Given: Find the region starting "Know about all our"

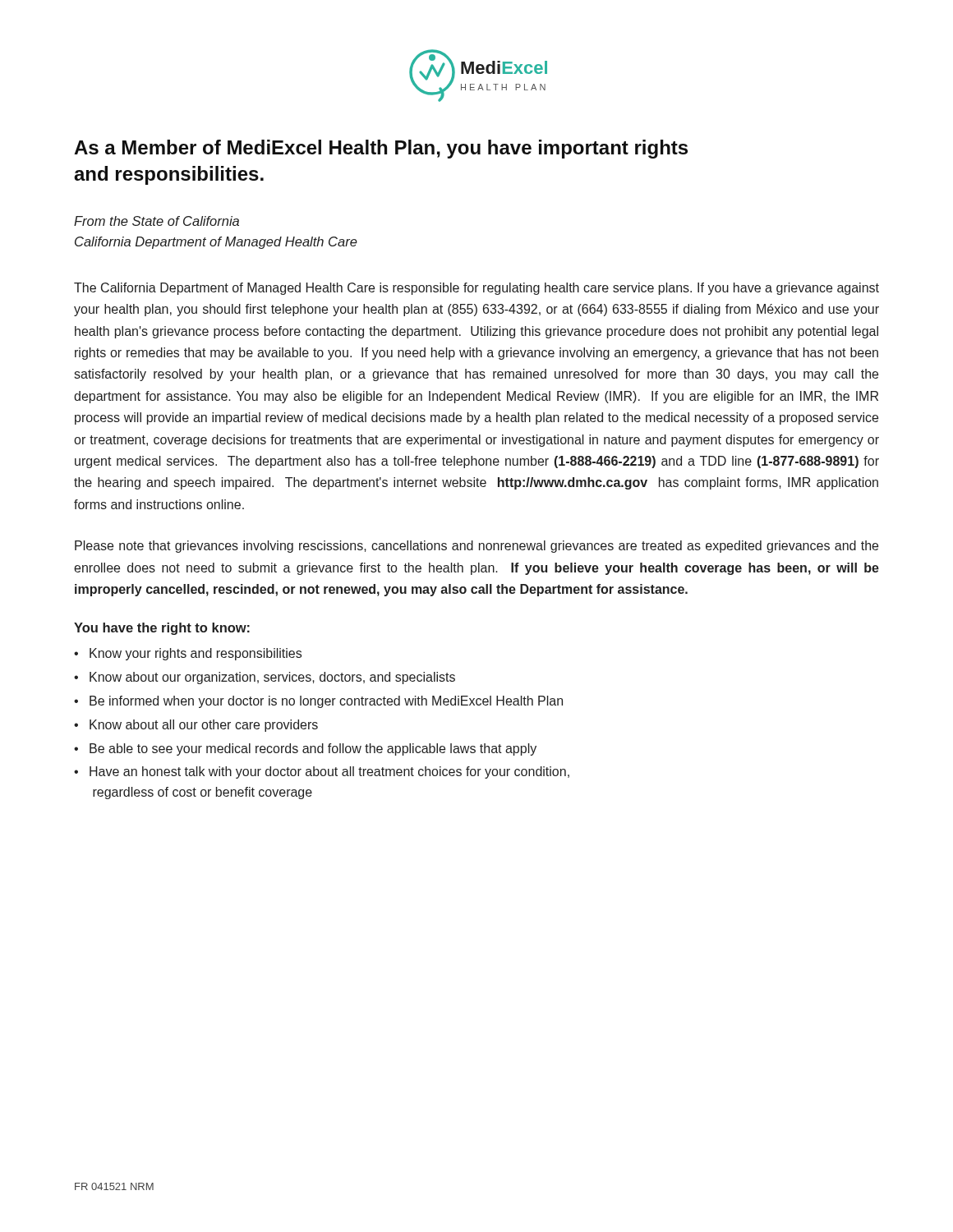Looking at the screenshot, I should point(203,725).
